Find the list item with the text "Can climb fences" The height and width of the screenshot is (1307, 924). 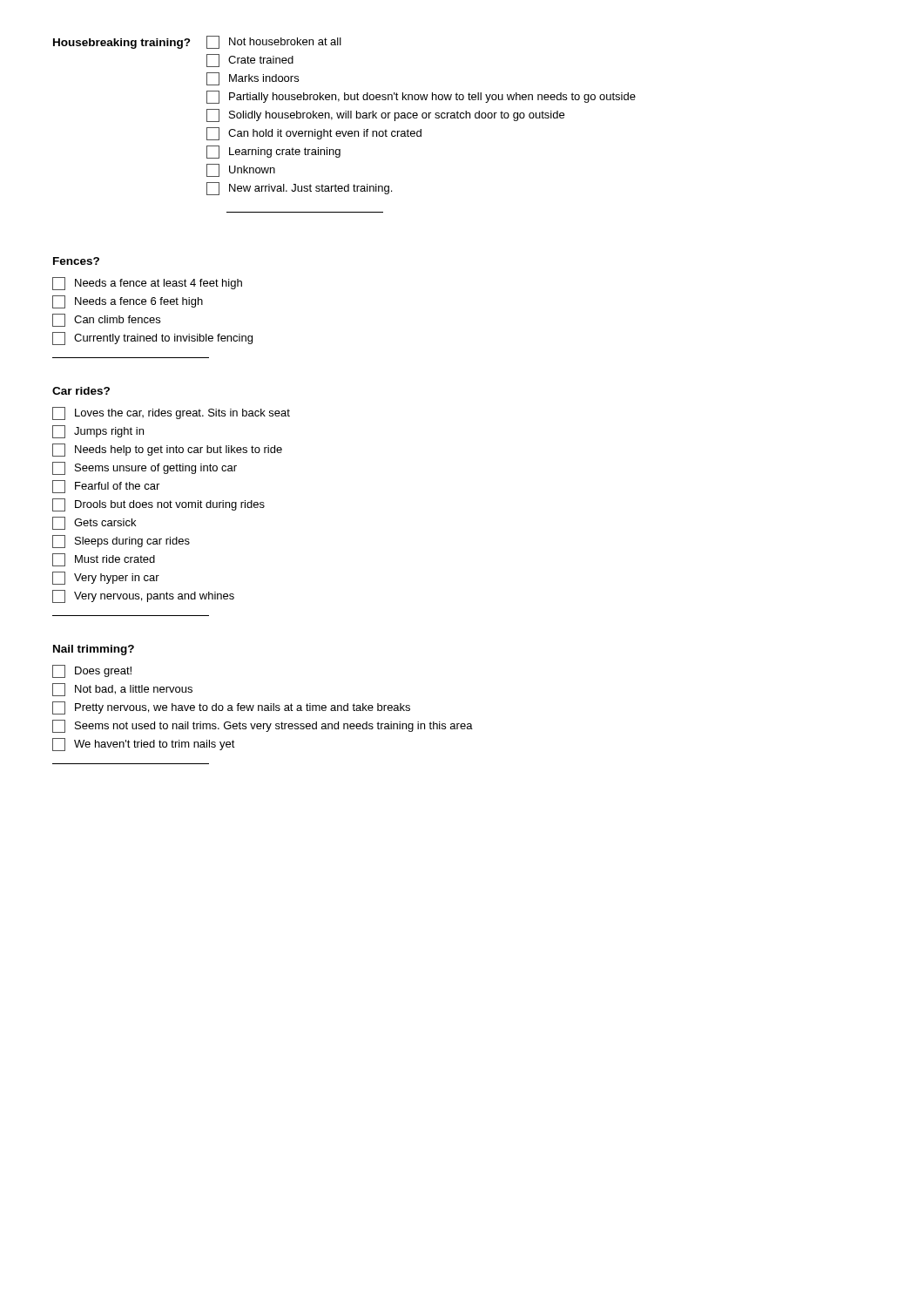[x=106, y=320]
